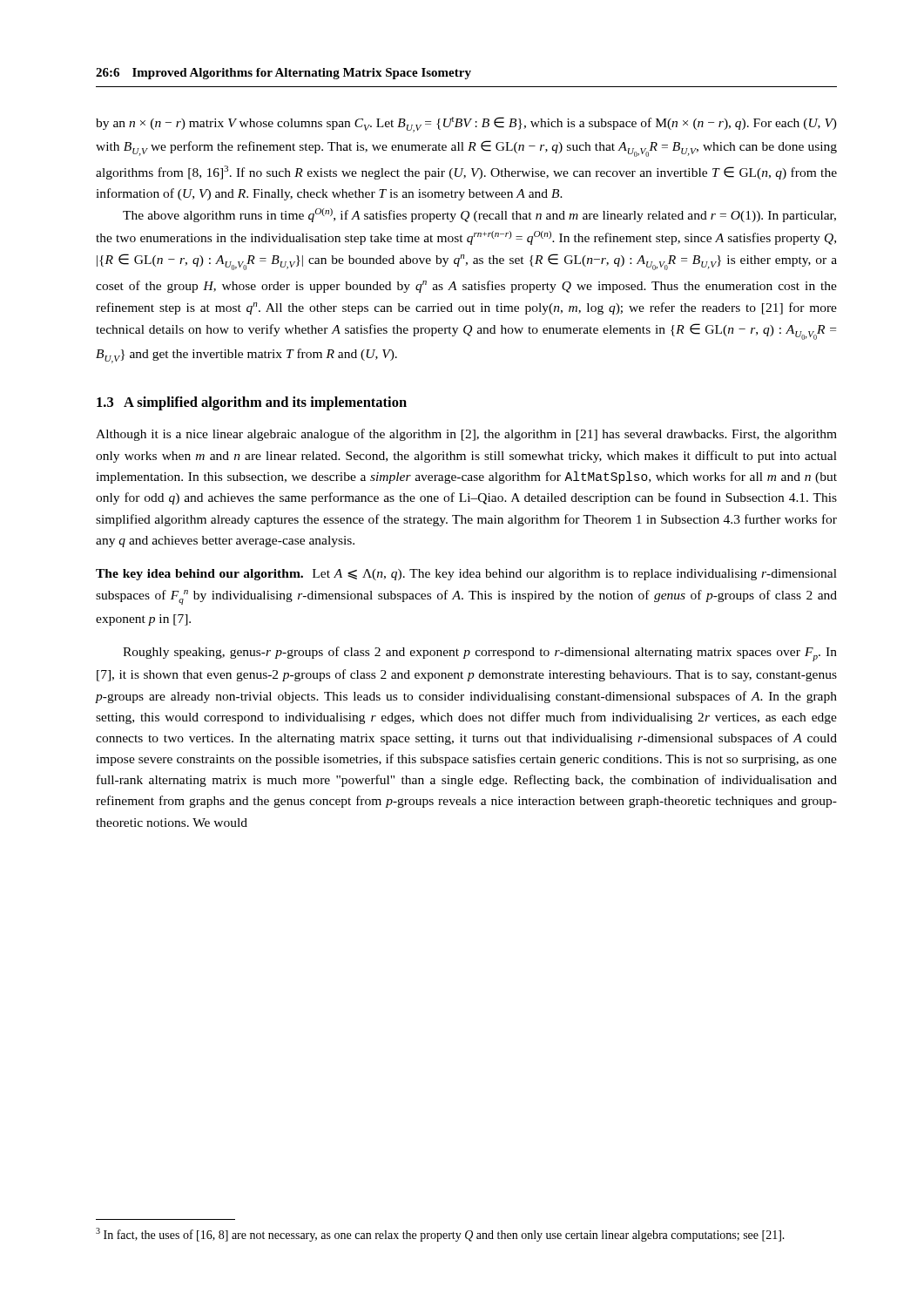
Task: Click on the passage starting "by an n"
Action: [x=466, y=158]
